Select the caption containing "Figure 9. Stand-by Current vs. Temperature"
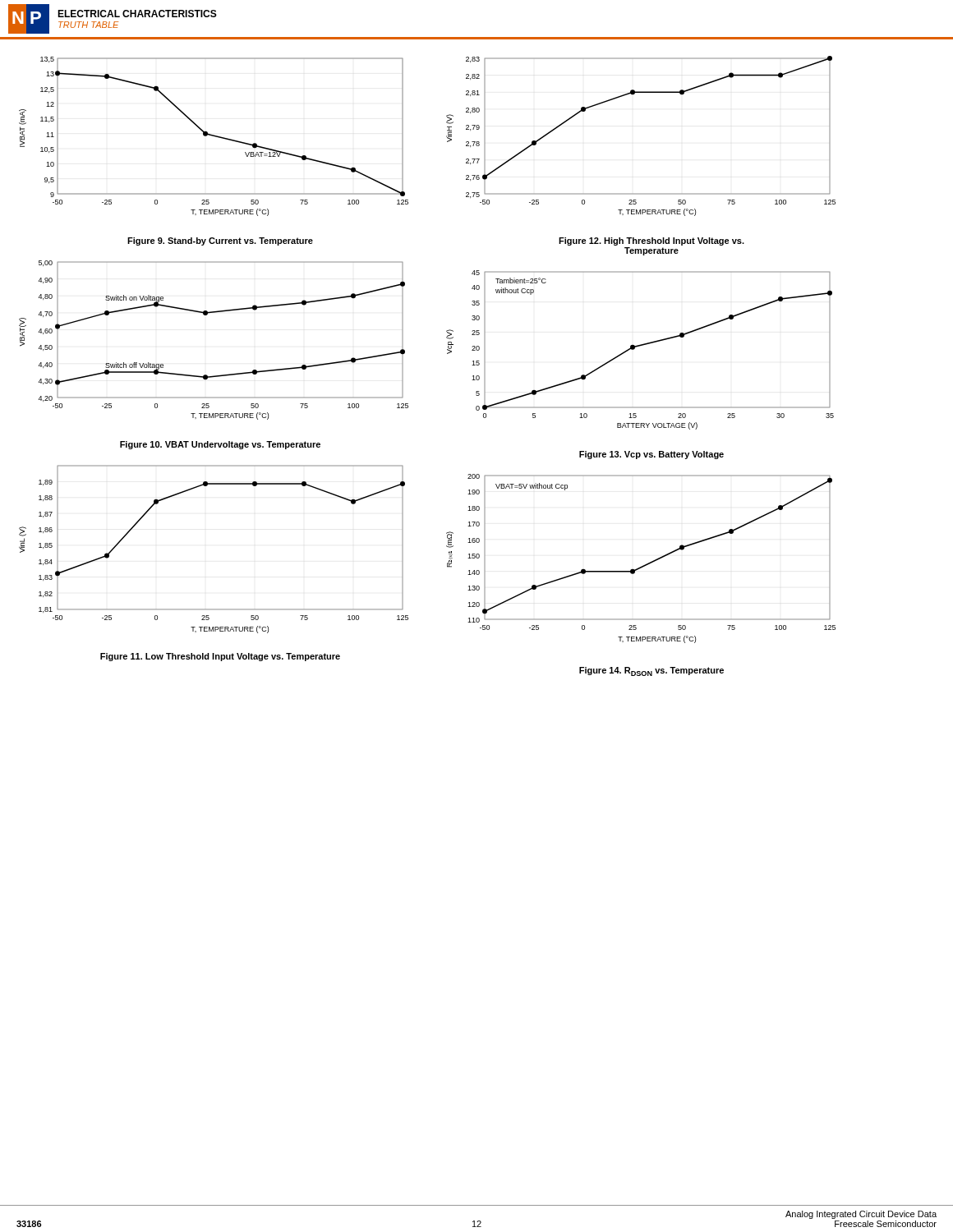Screen dimensions: 1232x953 (220, 241)
